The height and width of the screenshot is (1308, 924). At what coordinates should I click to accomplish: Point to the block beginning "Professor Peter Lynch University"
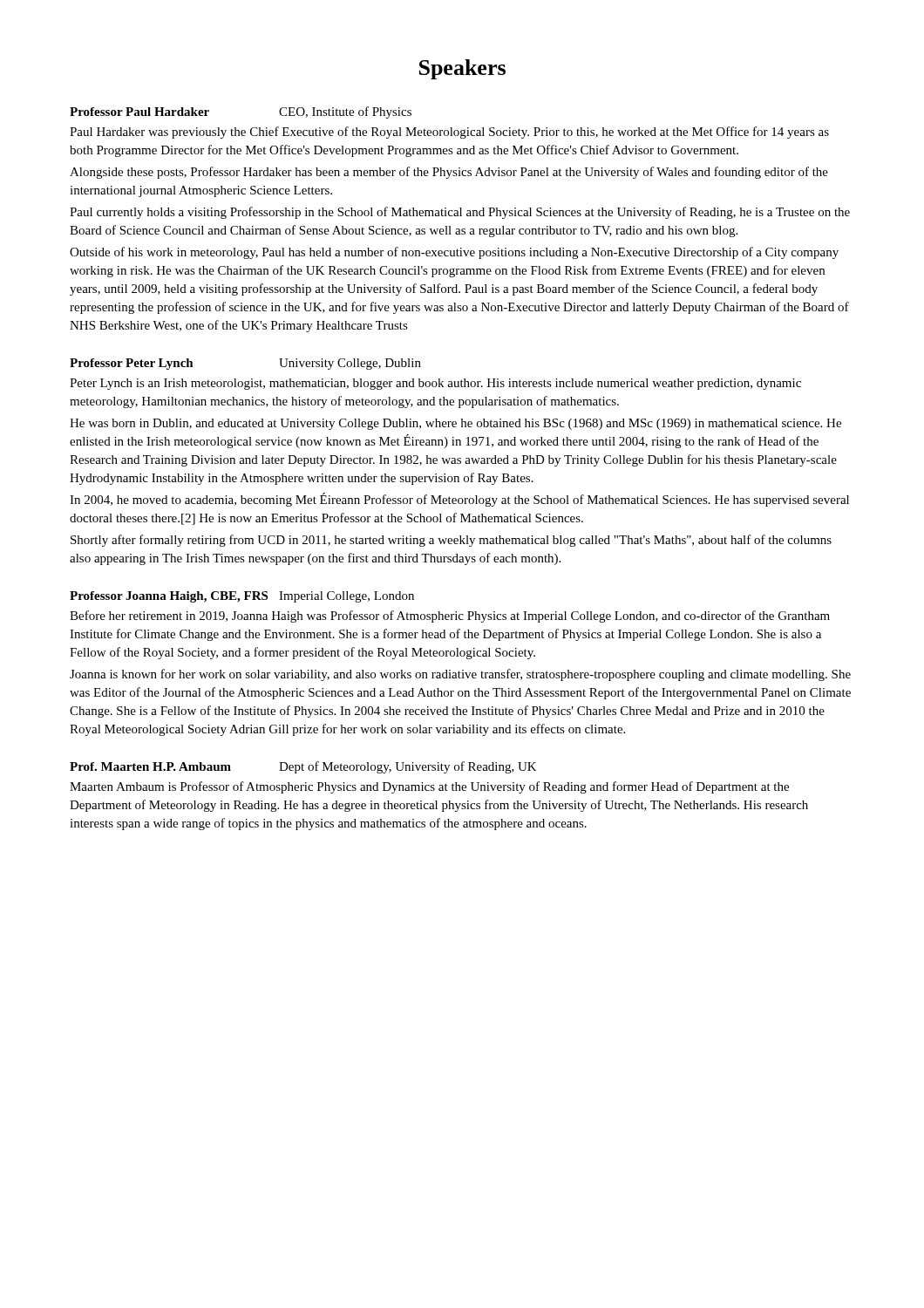tap(462, 461)
